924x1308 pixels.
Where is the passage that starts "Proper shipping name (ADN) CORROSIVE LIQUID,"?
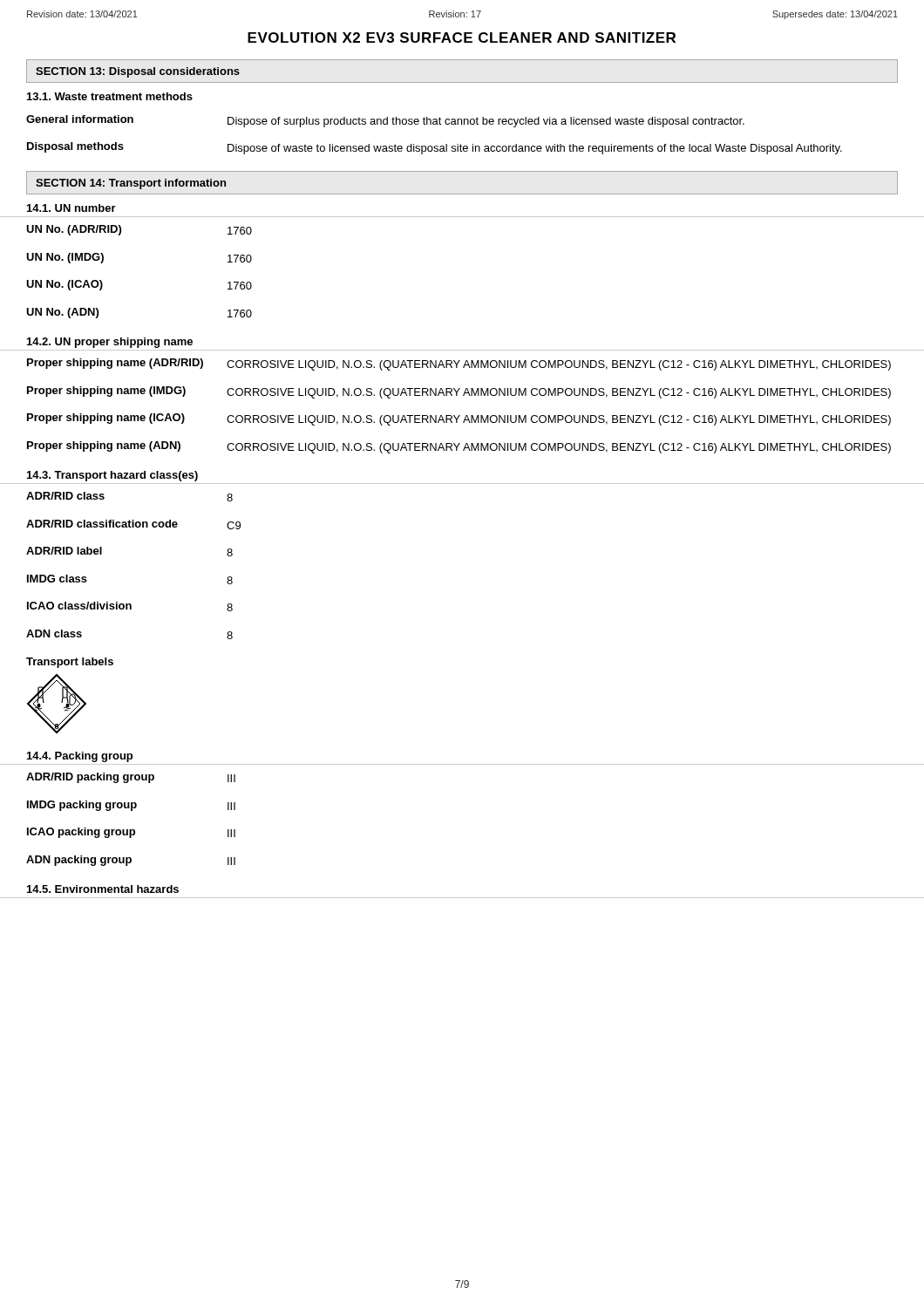coord(462,447)
